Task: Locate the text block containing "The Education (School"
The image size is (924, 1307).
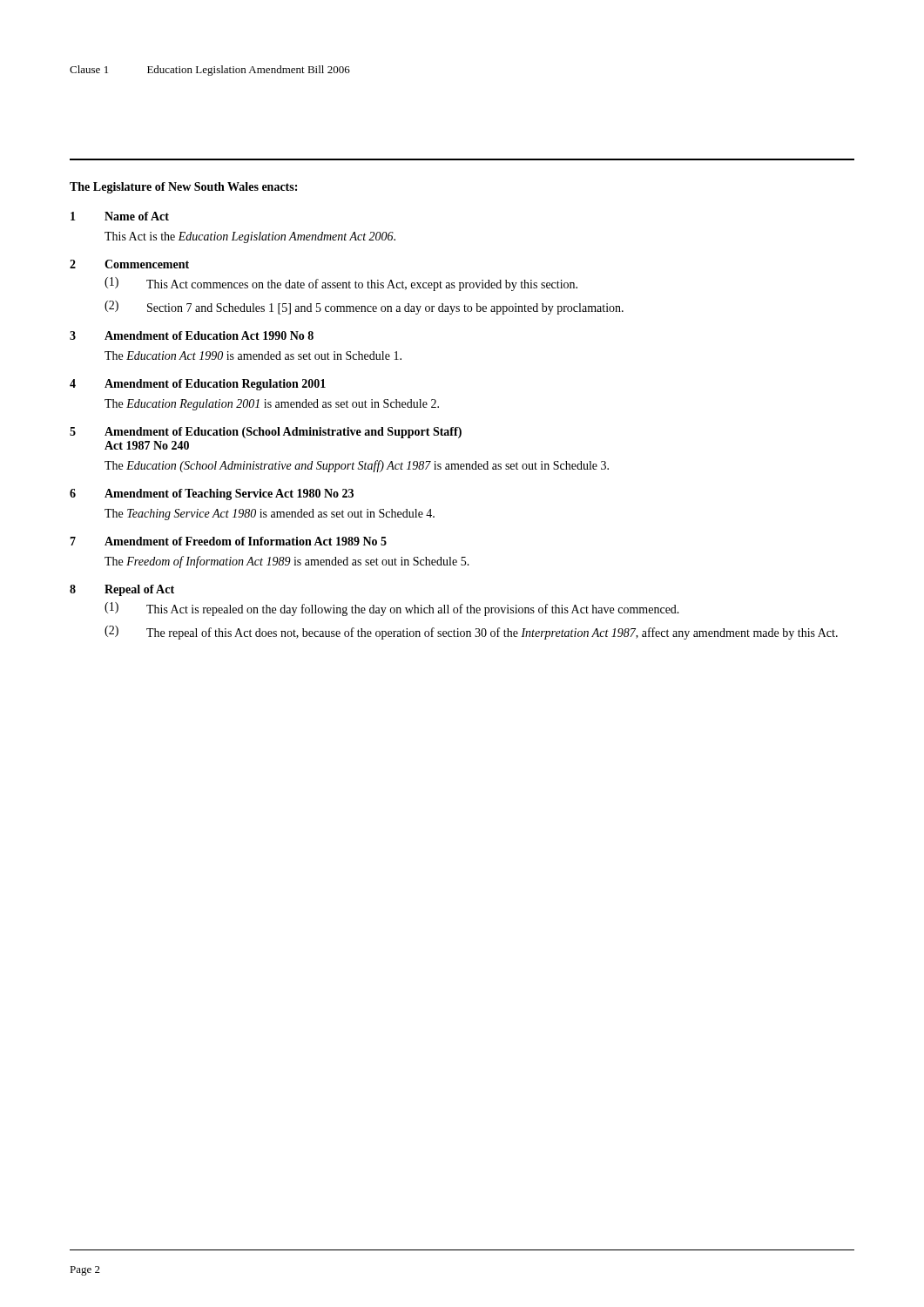Action: pos(357,466)
